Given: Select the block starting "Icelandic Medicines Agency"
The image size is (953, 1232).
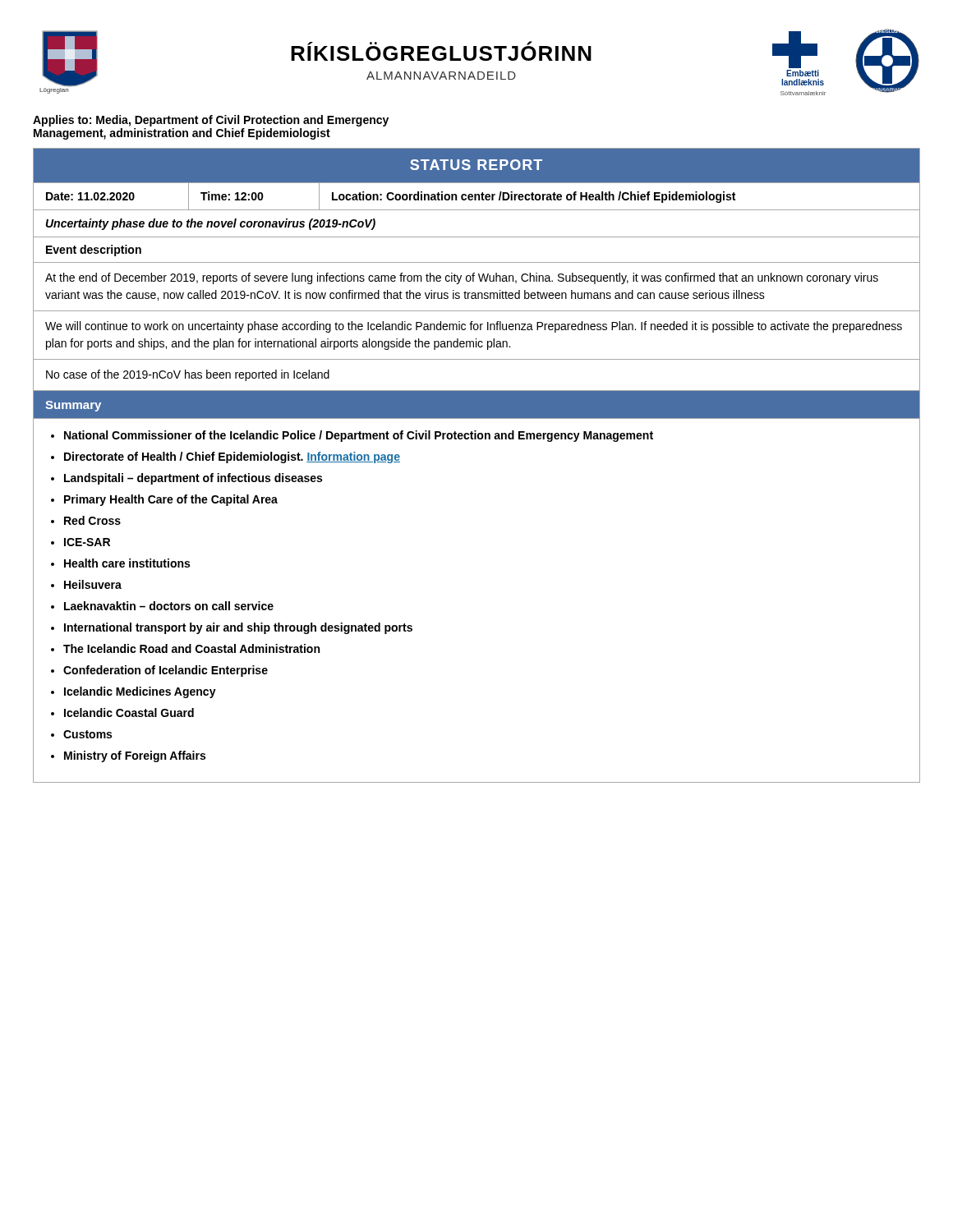Looking at the screenshot, I should click(x=139, y=692).
